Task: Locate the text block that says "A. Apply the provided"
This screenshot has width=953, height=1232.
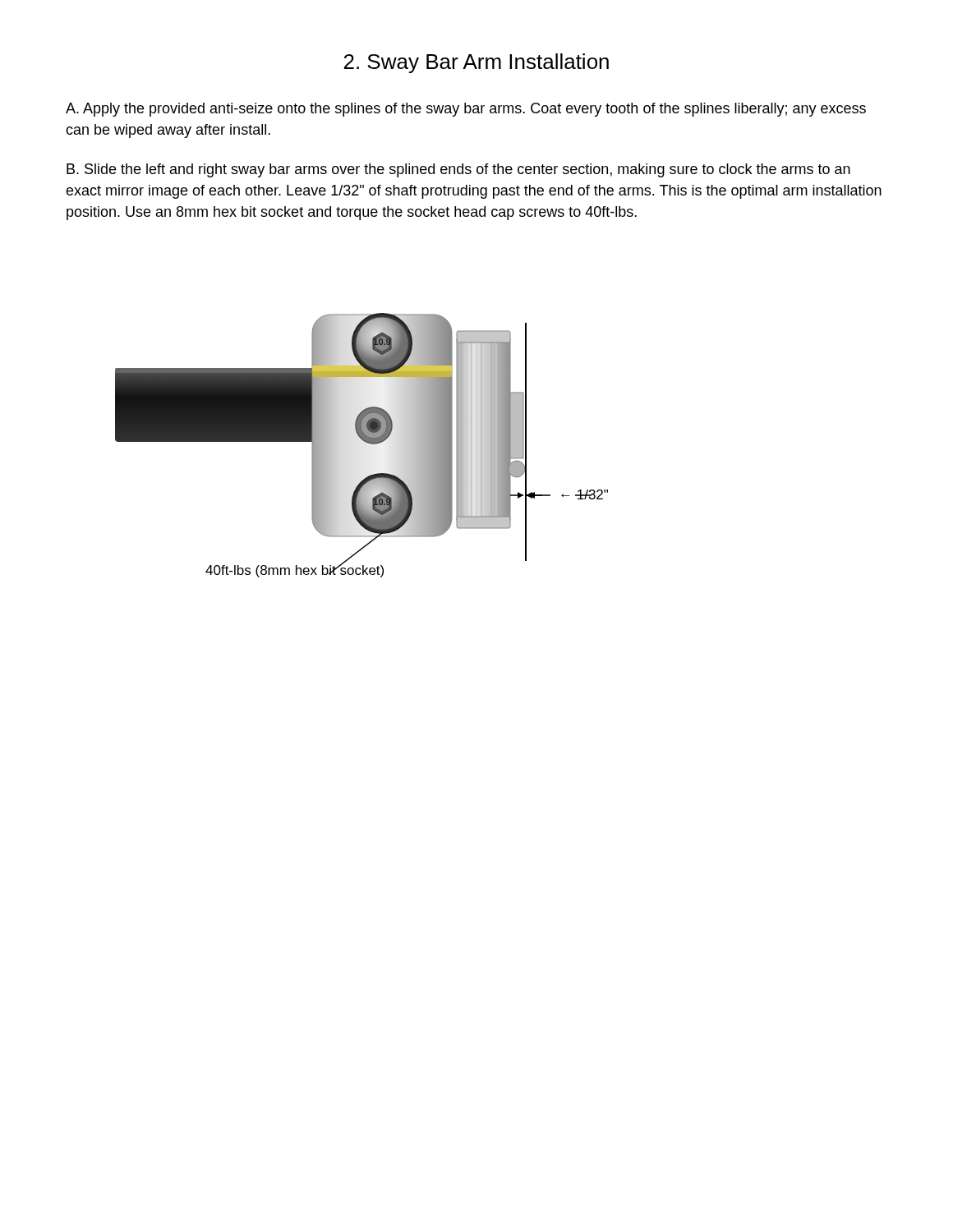Action: [x=466, y=119]
